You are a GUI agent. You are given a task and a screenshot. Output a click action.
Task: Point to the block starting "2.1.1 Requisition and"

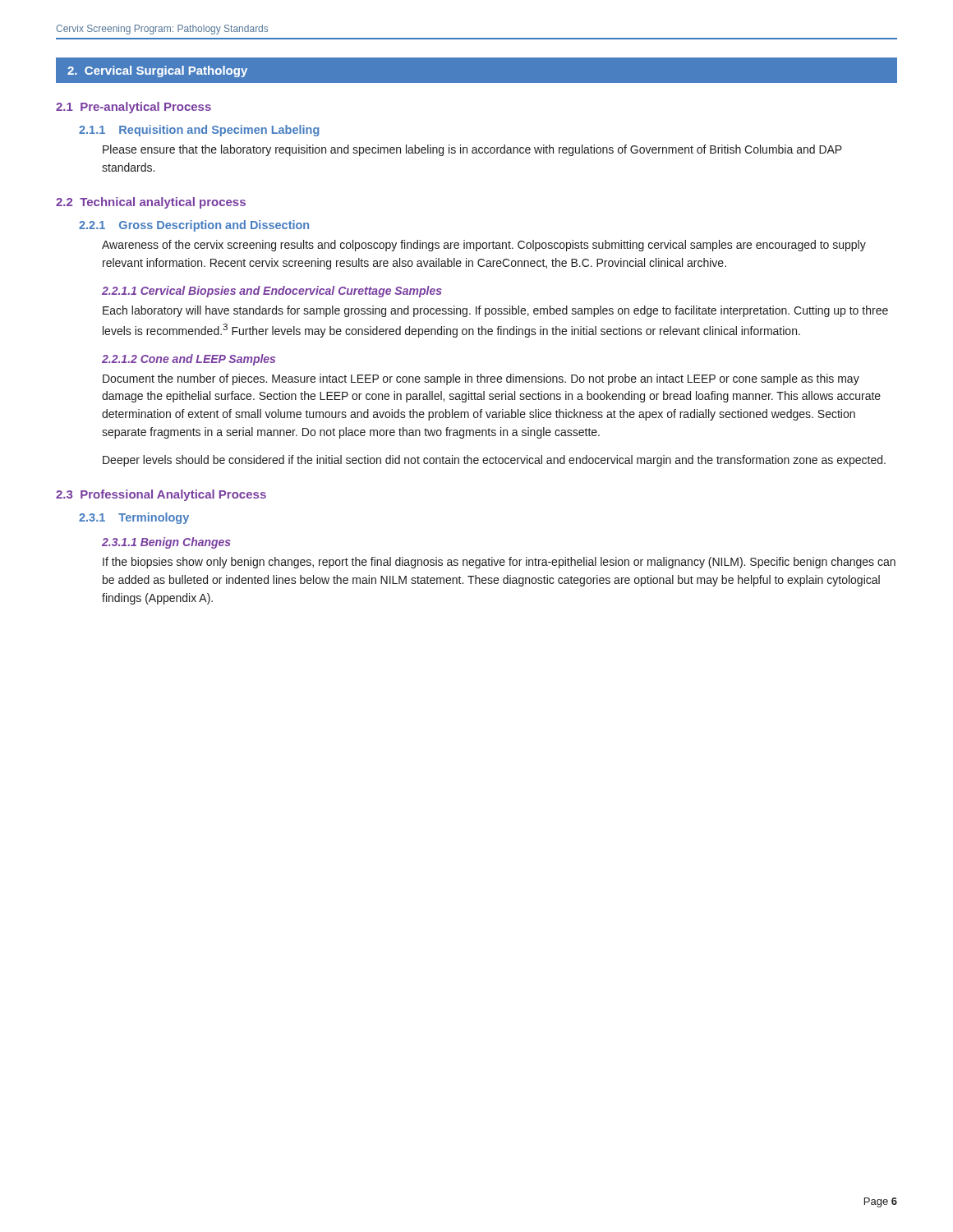(199, 130)
